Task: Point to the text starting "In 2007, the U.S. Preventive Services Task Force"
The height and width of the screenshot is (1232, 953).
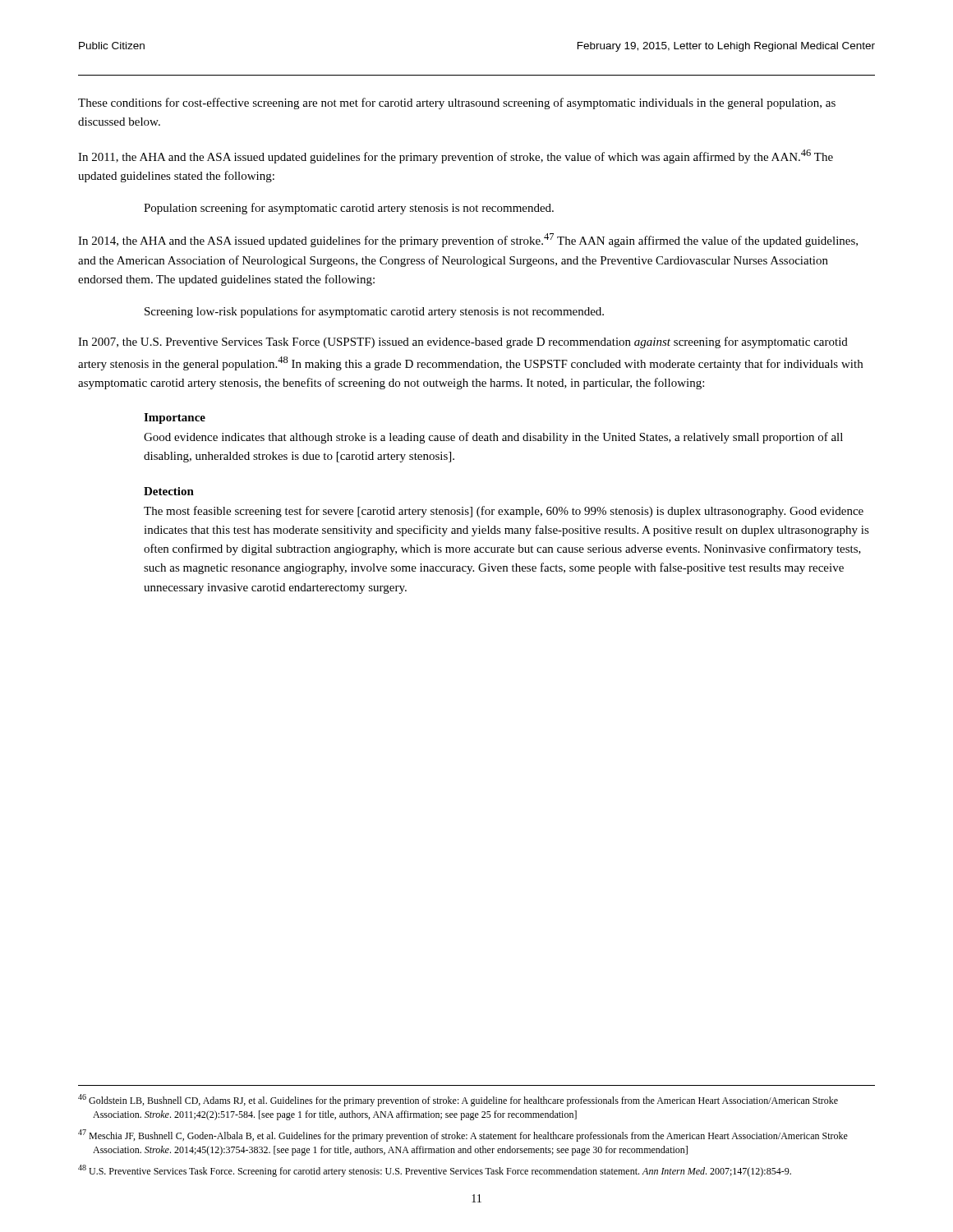Action: [471, 362]
